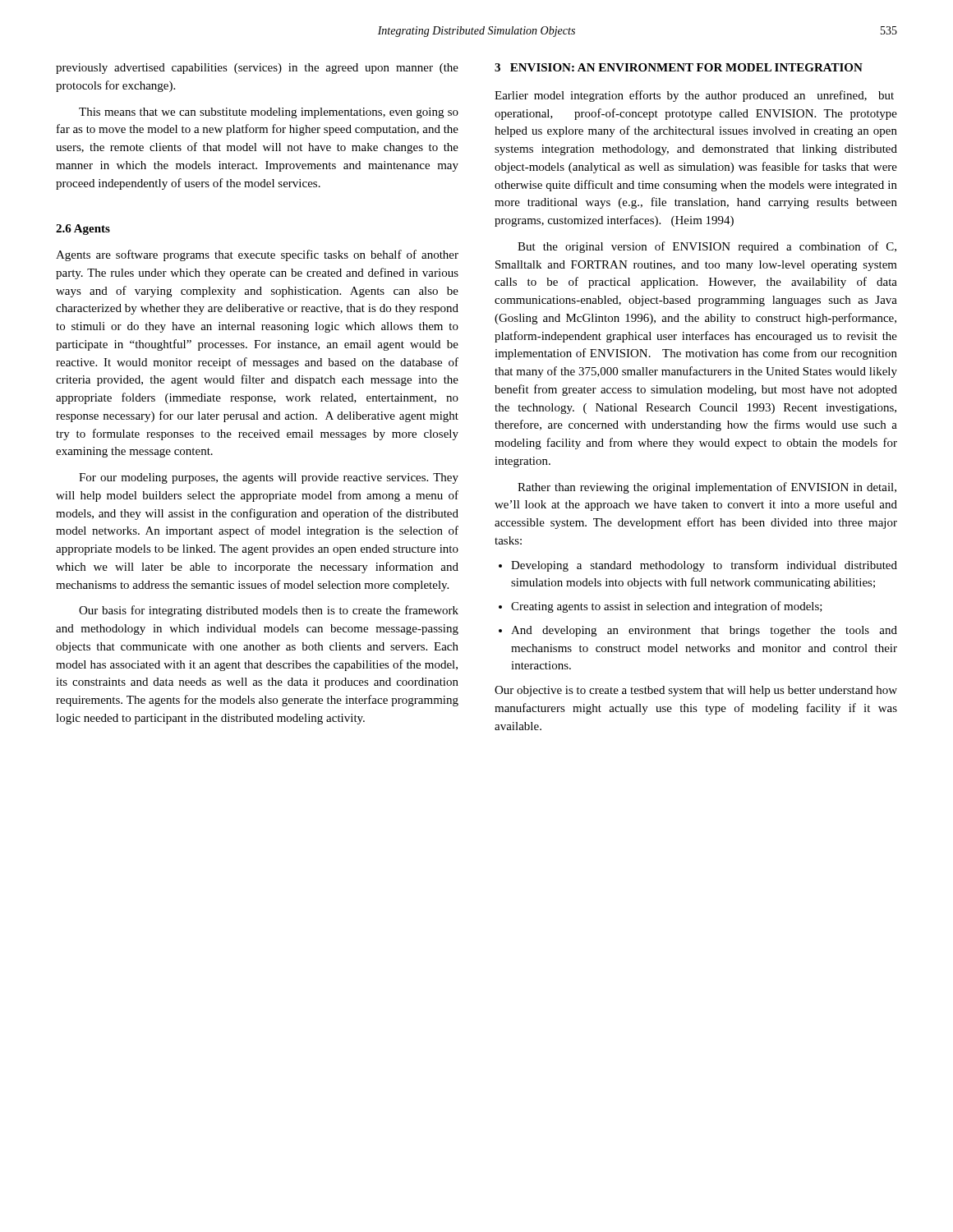The width and height of the screenshot is (953, 1232).
Task: Click on the text block containing "Agents are software programs that execute"
Action: click(x=257, y=487)
